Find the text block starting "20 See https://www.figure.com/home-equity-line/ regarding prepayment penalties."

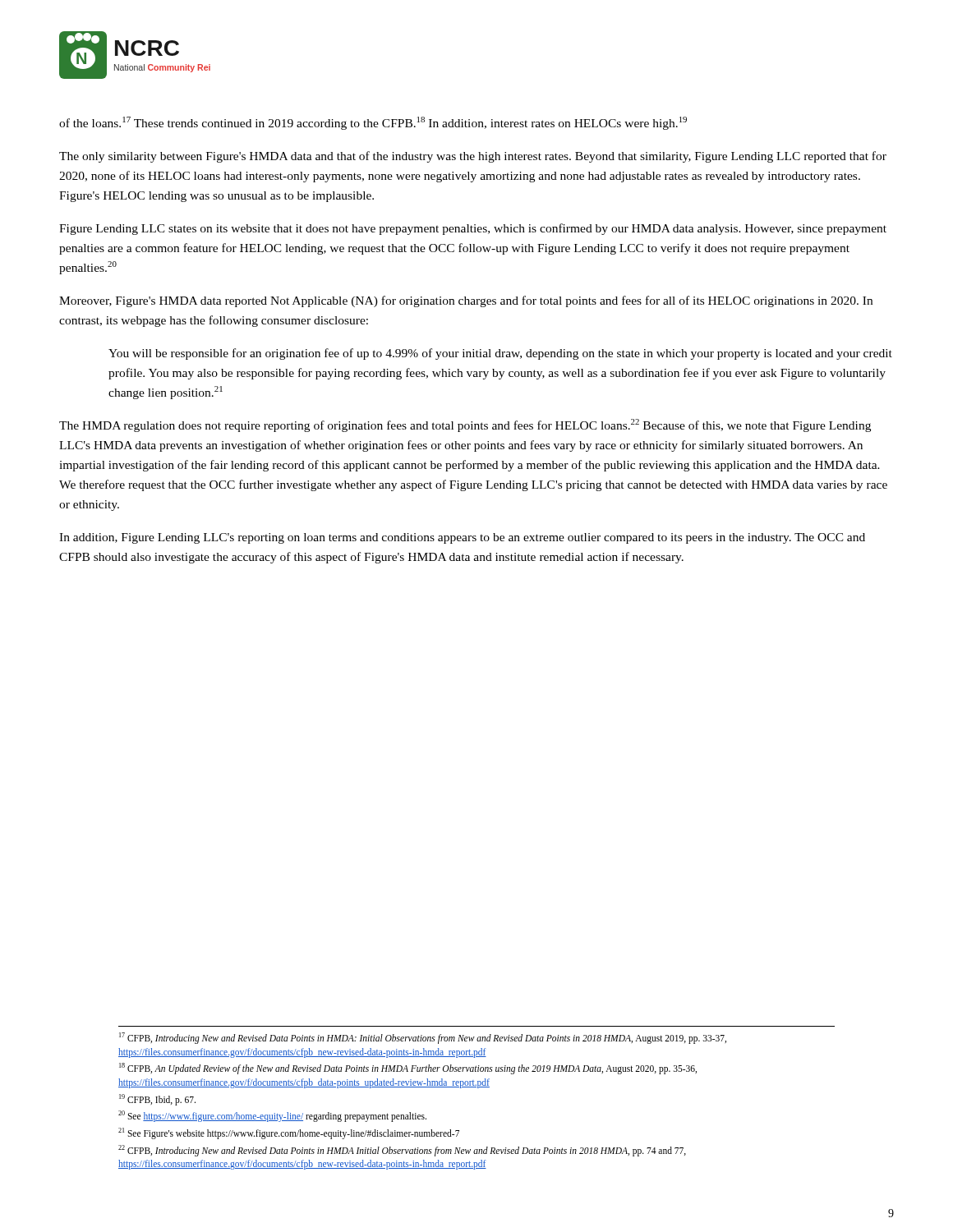click(273, 1116)
